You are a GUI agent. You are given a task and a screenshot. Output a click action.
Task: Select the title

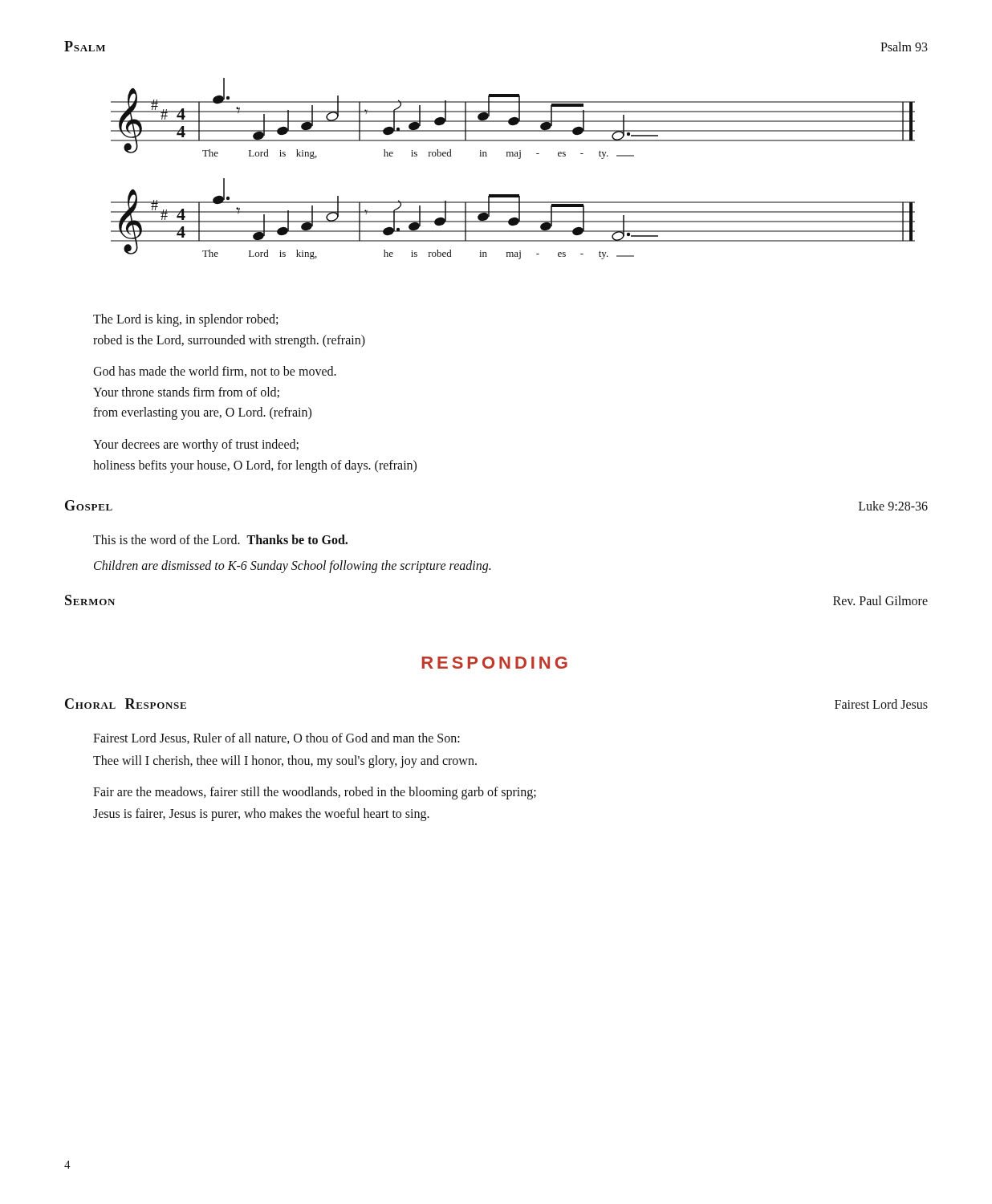(x=496, y=663)
